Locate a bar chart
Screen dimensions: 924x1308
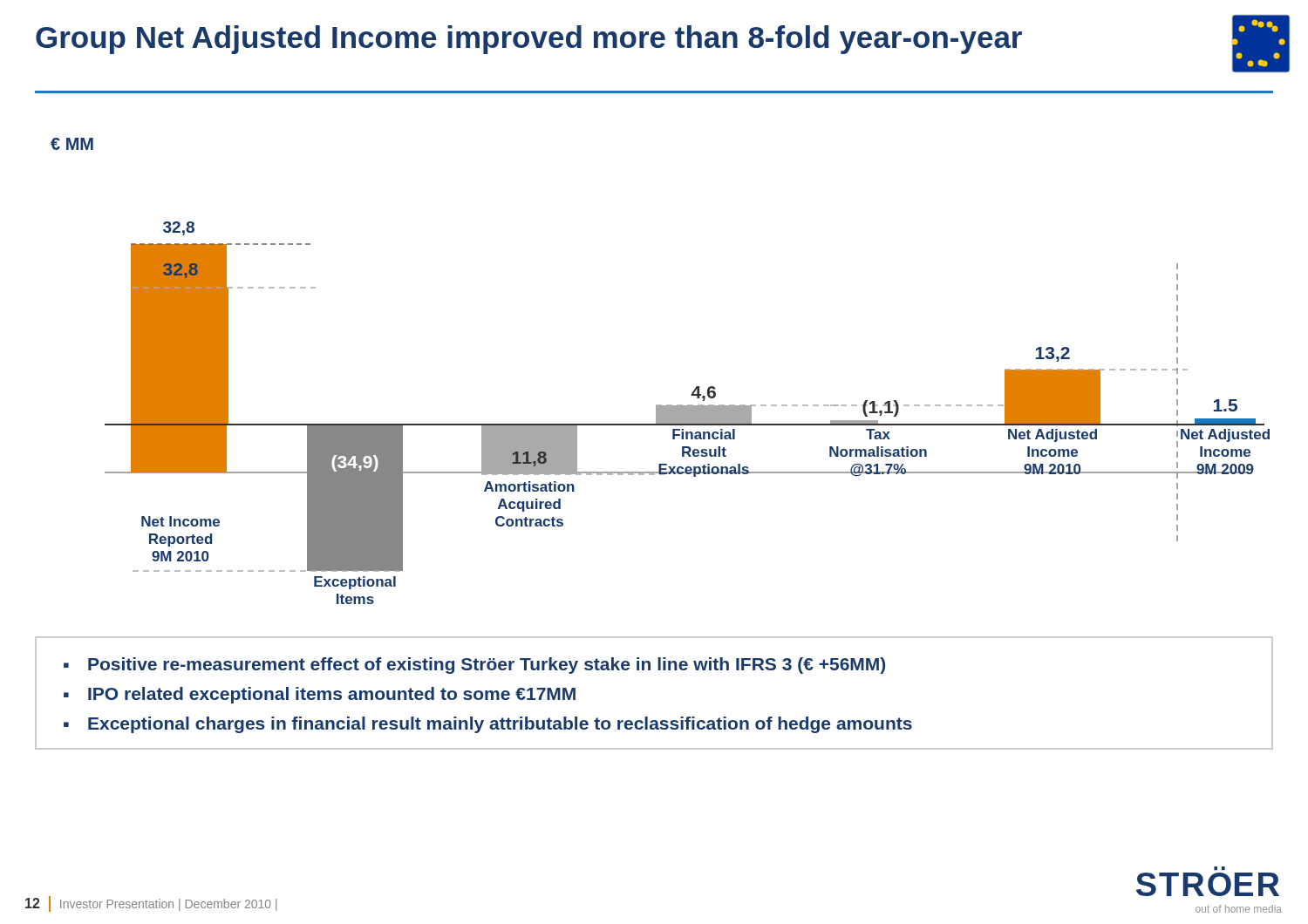[654, 355]
